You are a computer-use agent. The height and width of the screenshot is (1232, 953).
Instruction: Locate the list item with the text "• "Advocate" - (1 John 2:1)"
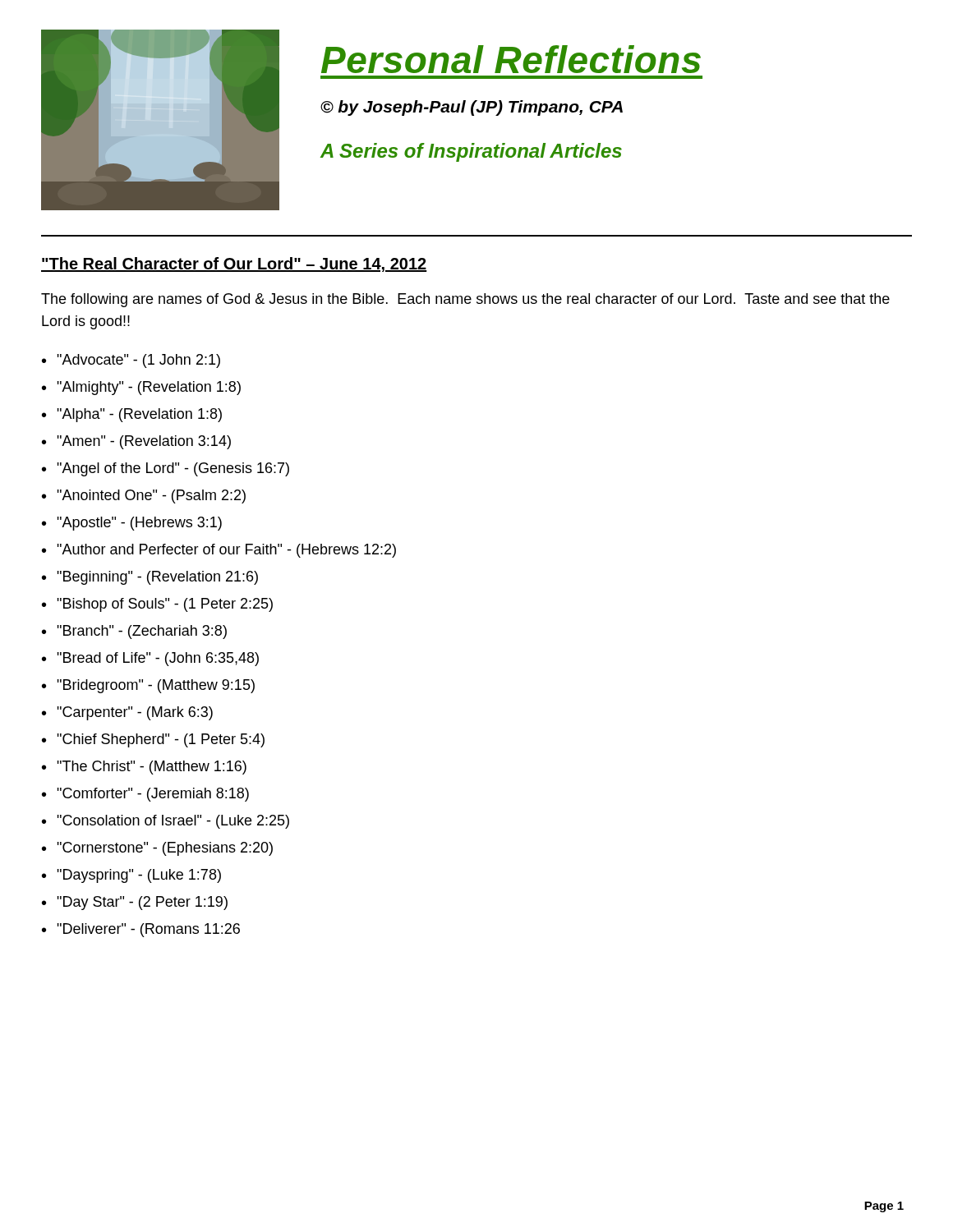click(x=131, y=361)
